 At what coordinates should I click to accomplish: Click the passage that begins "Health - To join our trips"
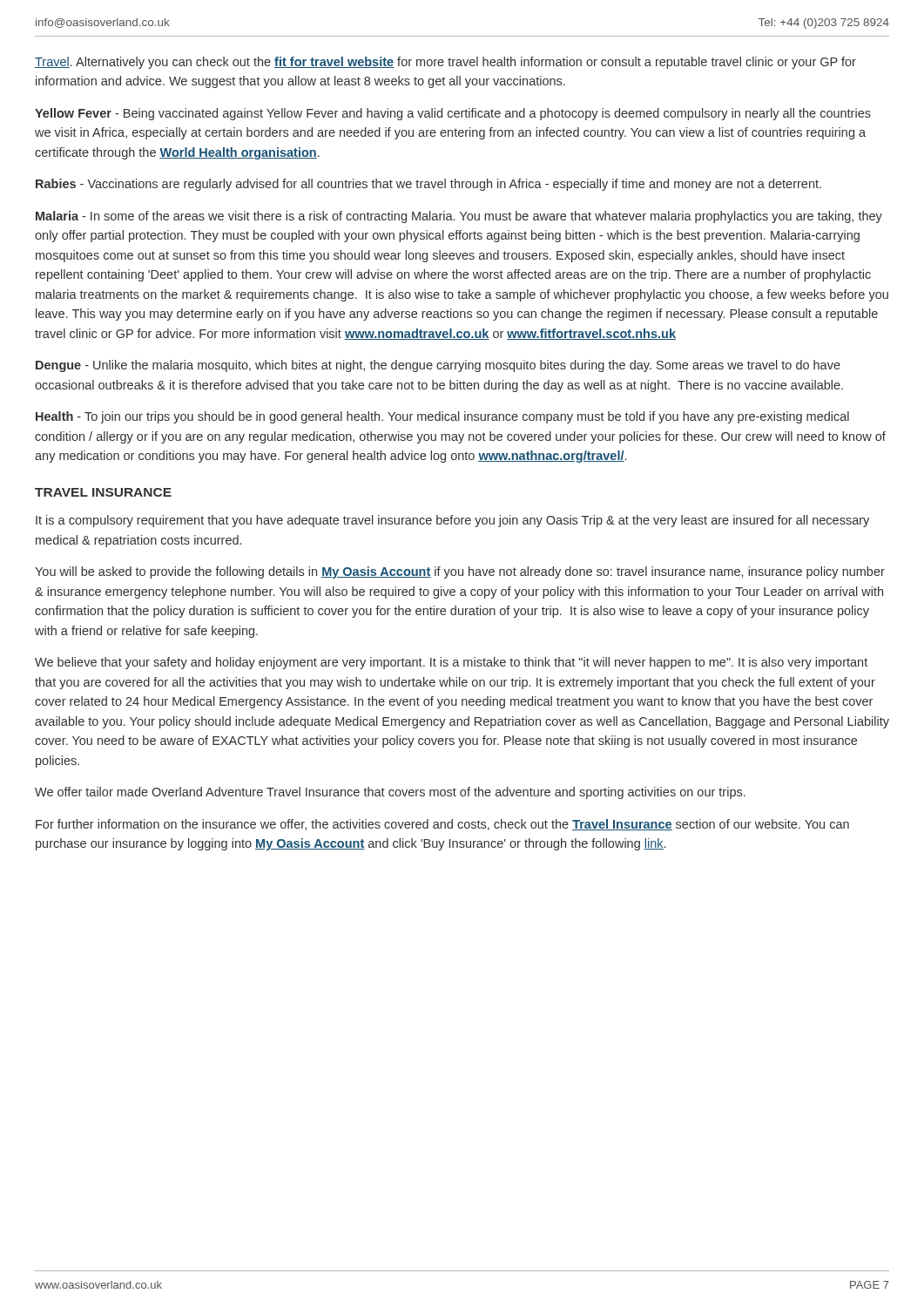[462, 436]
